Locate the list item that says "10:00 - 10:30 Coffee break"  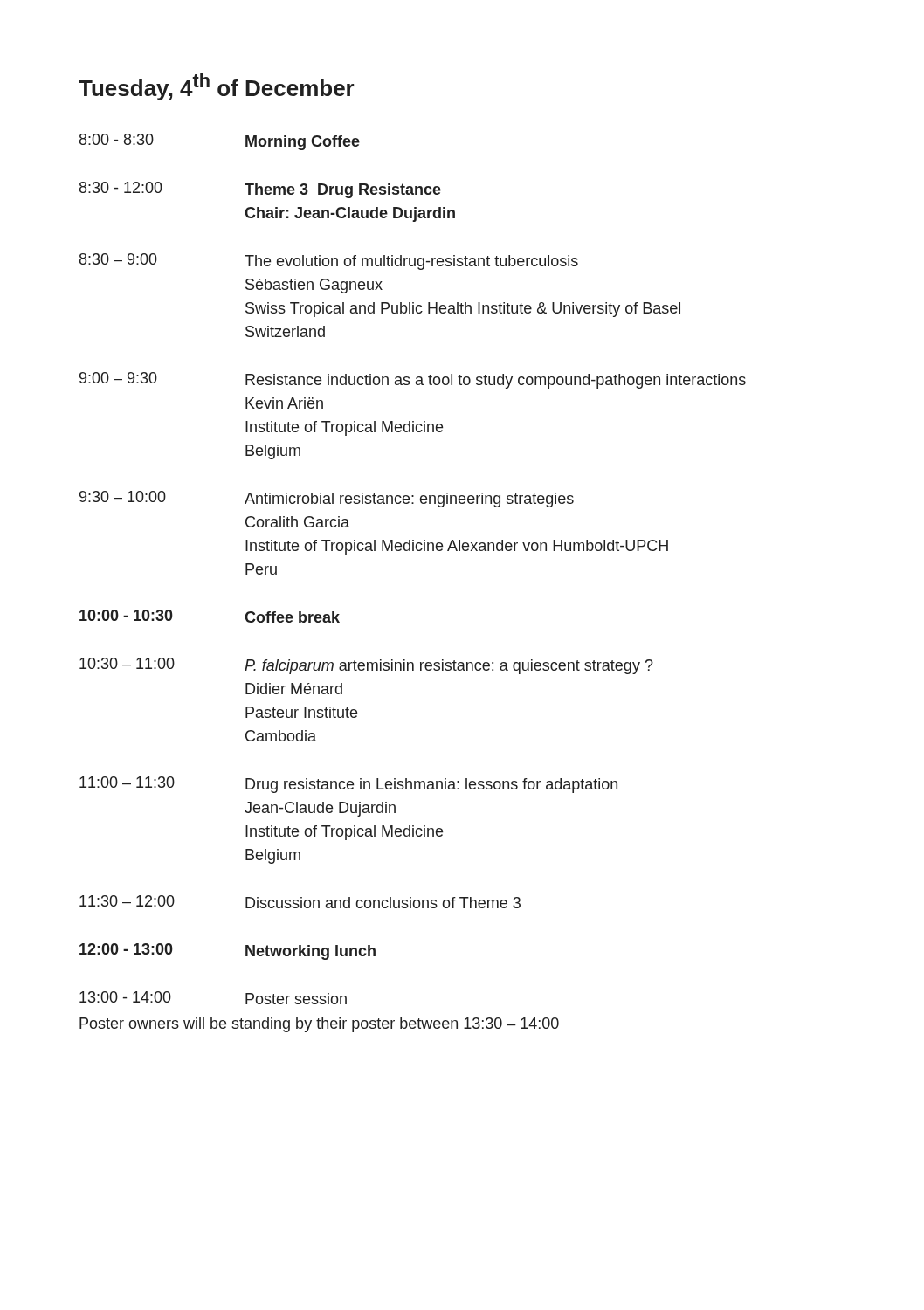pyautogui.click(x=142, y=616)
